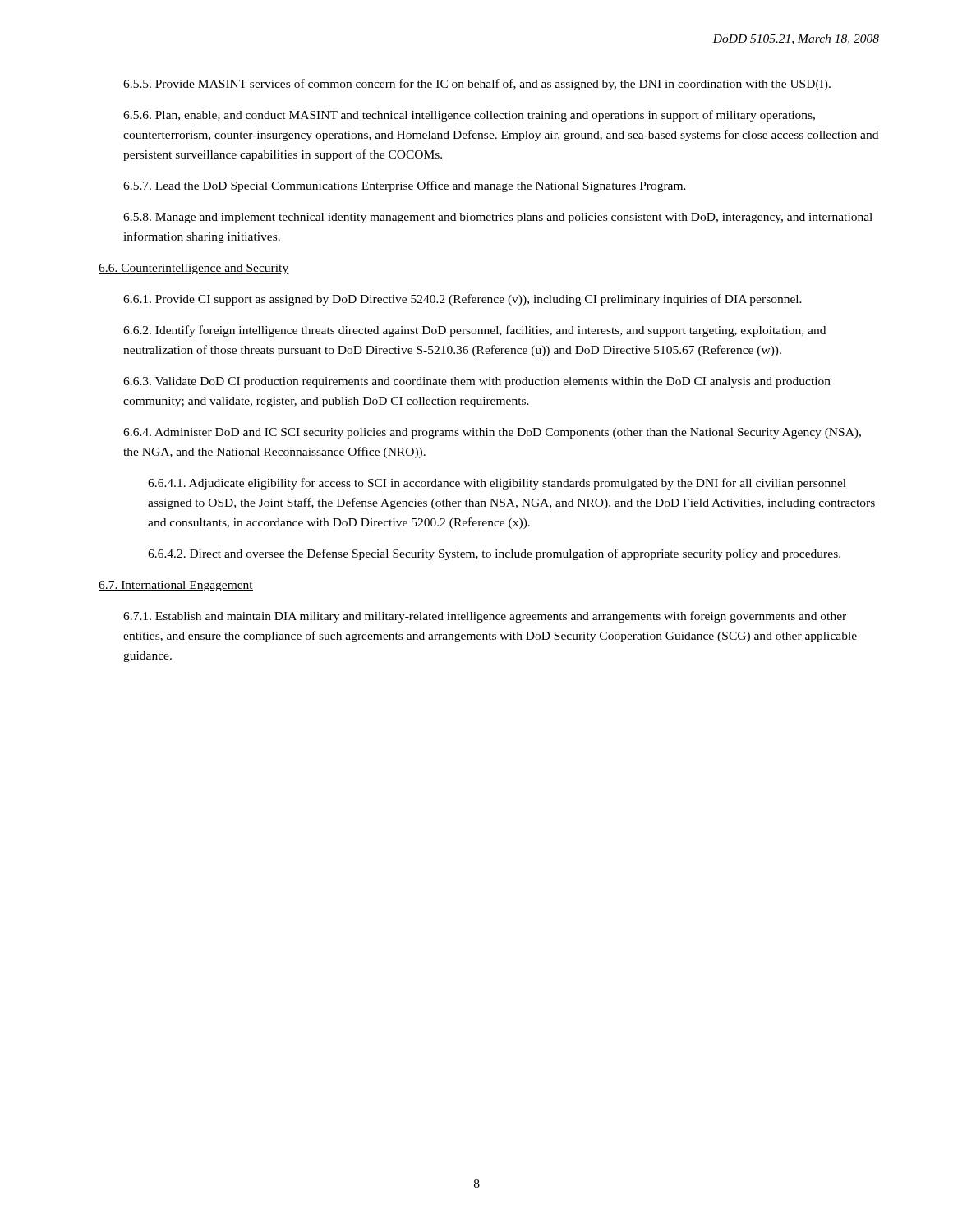Find the element starting "7.1. Establish and"
Viewport: 953px width, 1232px height.
click(490, 636)
